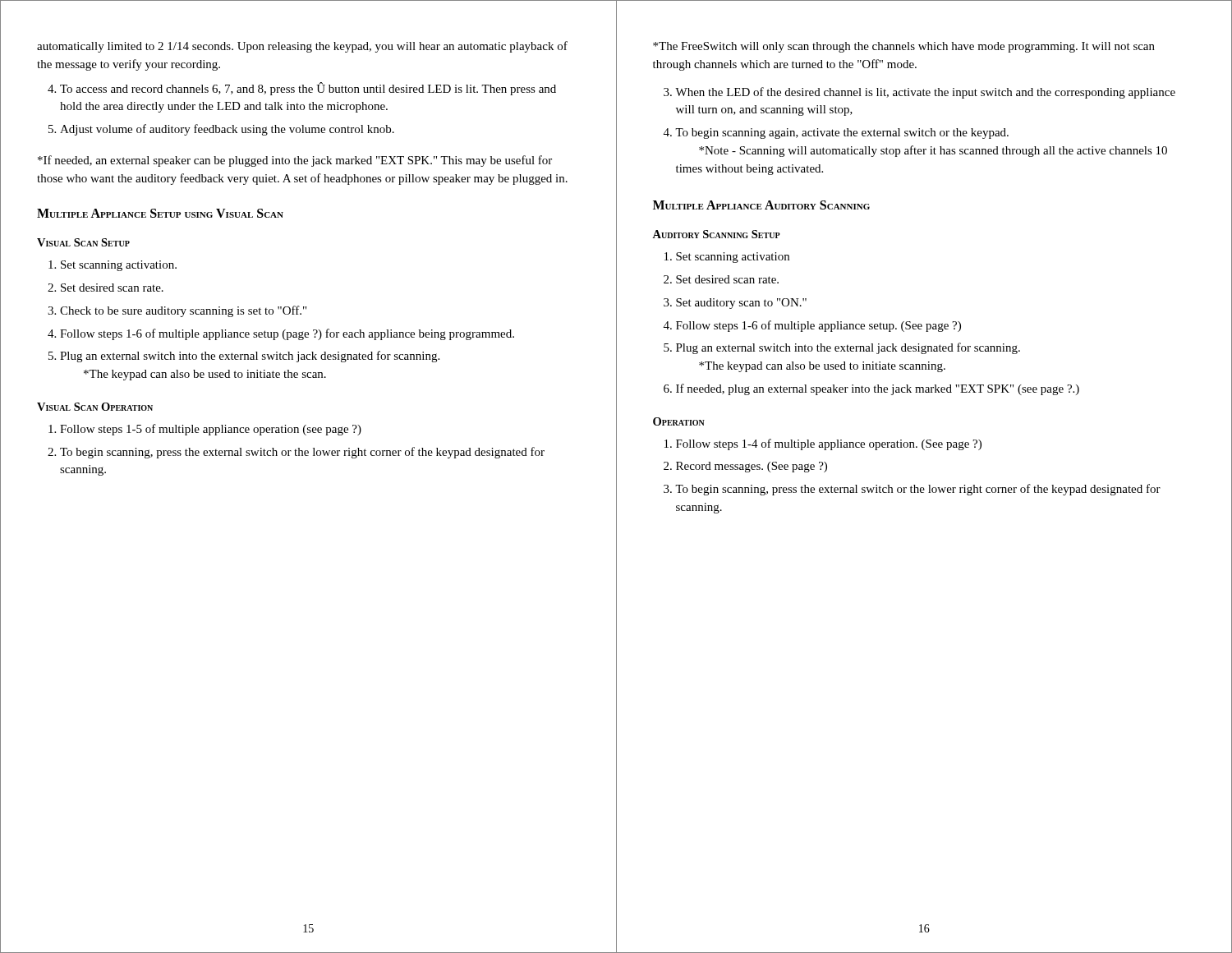Click the passage that begins "Follow steps 1-4 of multiple appliance operation."
This screenshot has height=953, width=1232.
(829, 443)
